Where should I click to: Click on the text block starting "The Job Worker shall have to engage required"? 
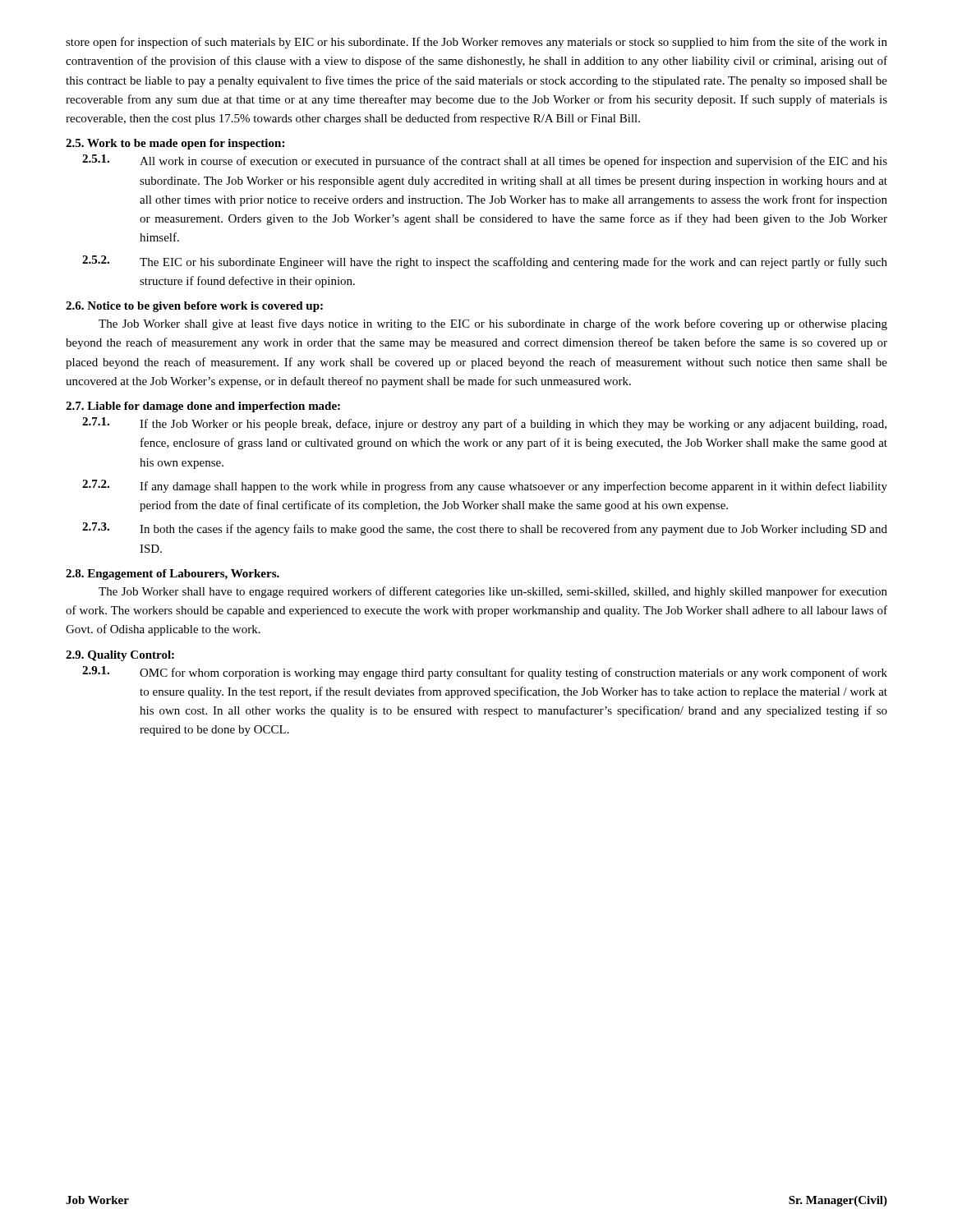tap(476, 610)
